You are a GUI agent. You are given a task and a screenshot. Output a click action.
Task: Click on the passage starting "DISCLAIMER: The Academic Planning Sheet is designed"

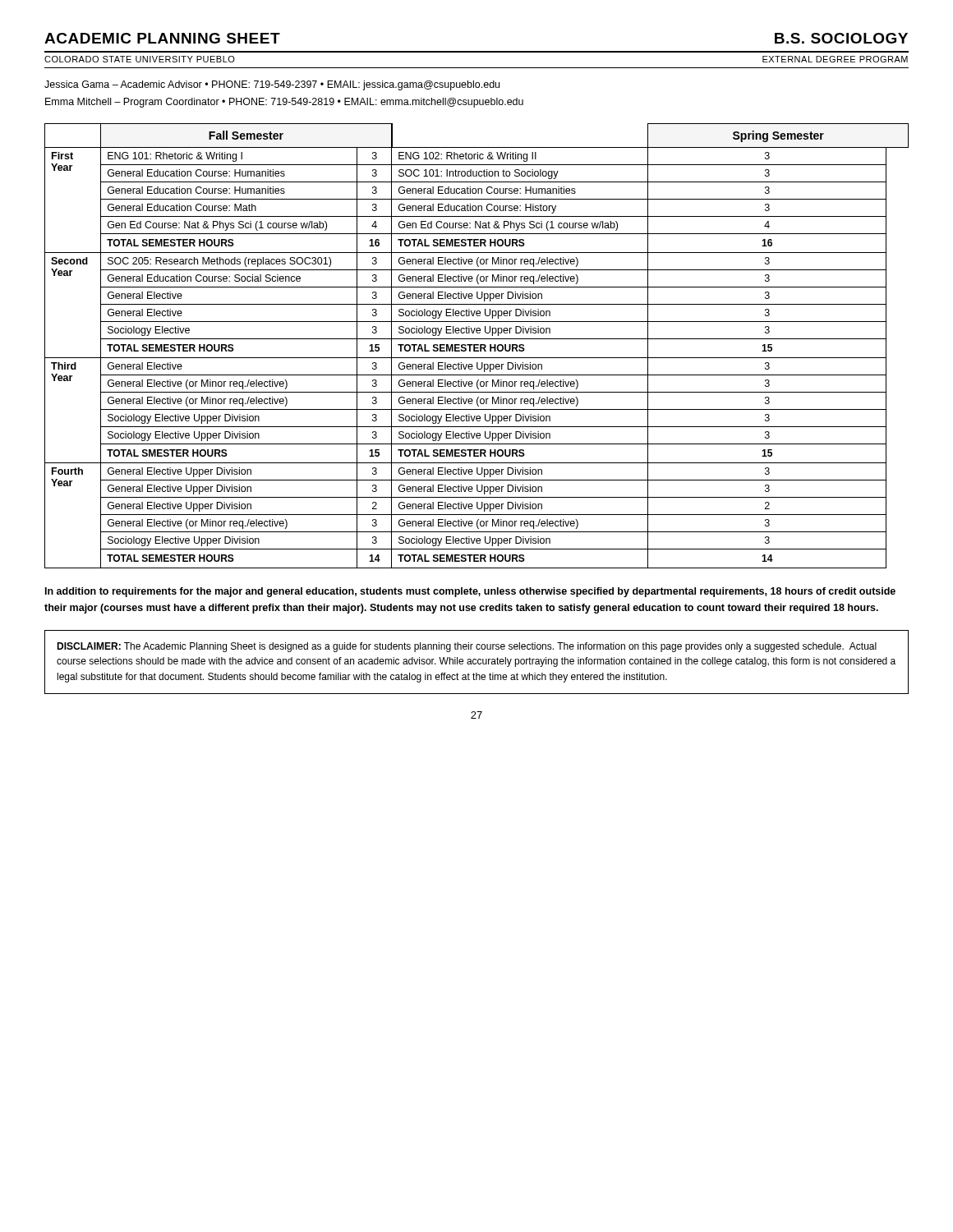[476, 661]
